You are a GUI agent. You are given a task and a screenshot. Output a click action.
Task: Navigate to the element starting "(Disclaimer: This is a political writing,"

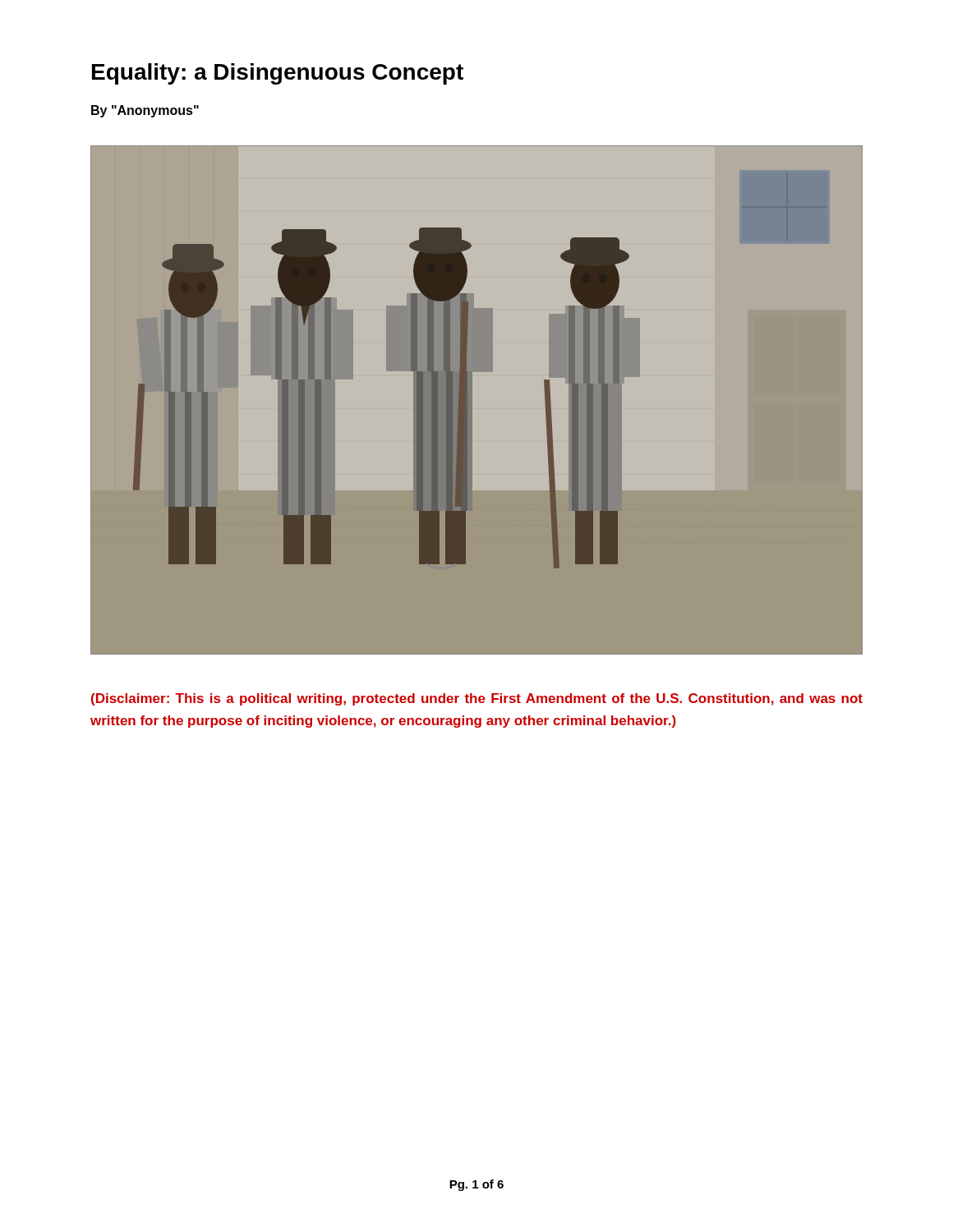[x=476, y=710]
